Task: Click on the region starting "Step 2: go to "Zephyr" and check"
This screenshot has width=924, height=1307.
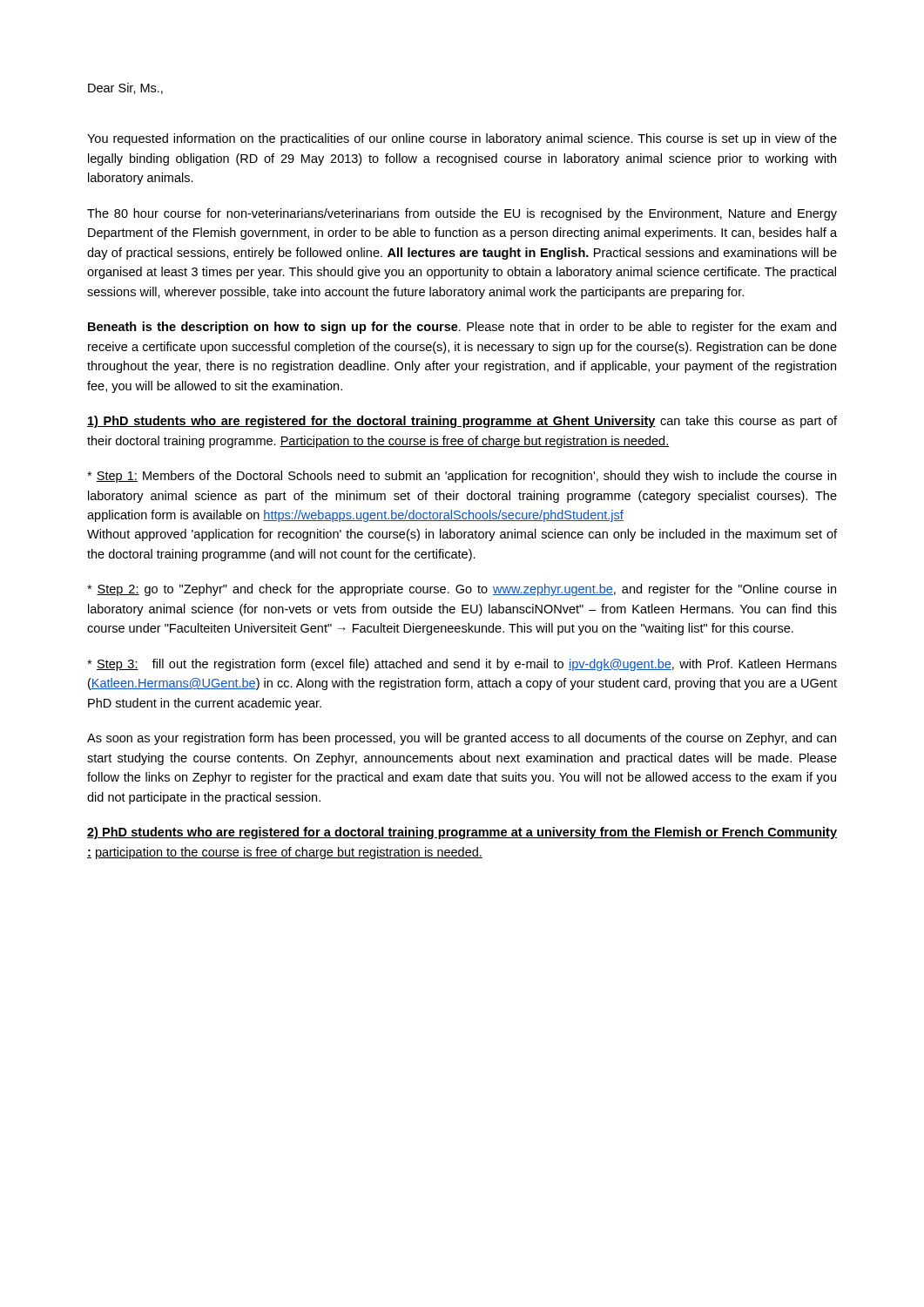Action: click(462, 609)
